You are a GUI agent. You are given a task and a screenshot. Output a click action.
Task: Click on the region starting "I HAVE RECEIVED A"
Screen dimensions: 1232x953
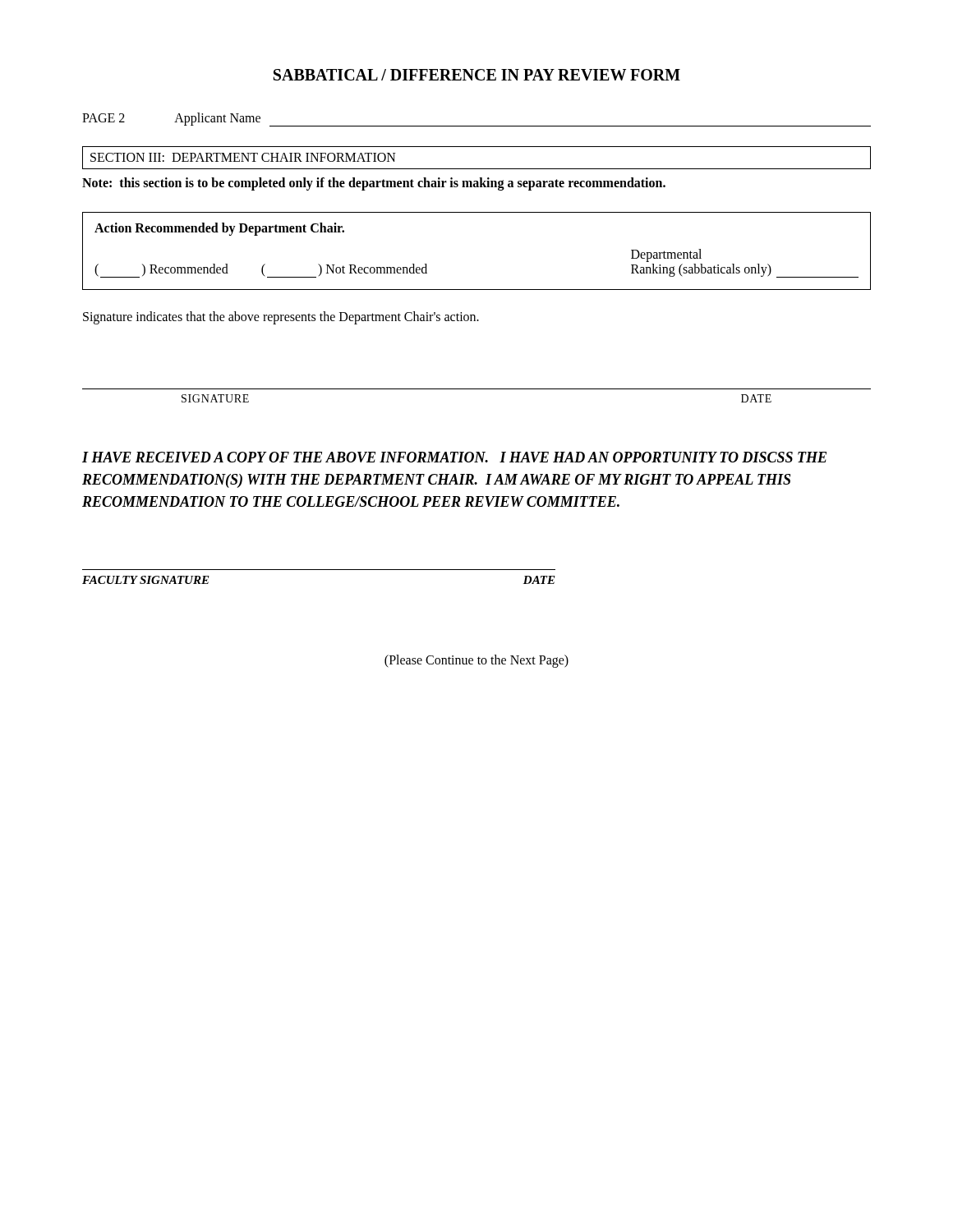(x=455, y=480)
